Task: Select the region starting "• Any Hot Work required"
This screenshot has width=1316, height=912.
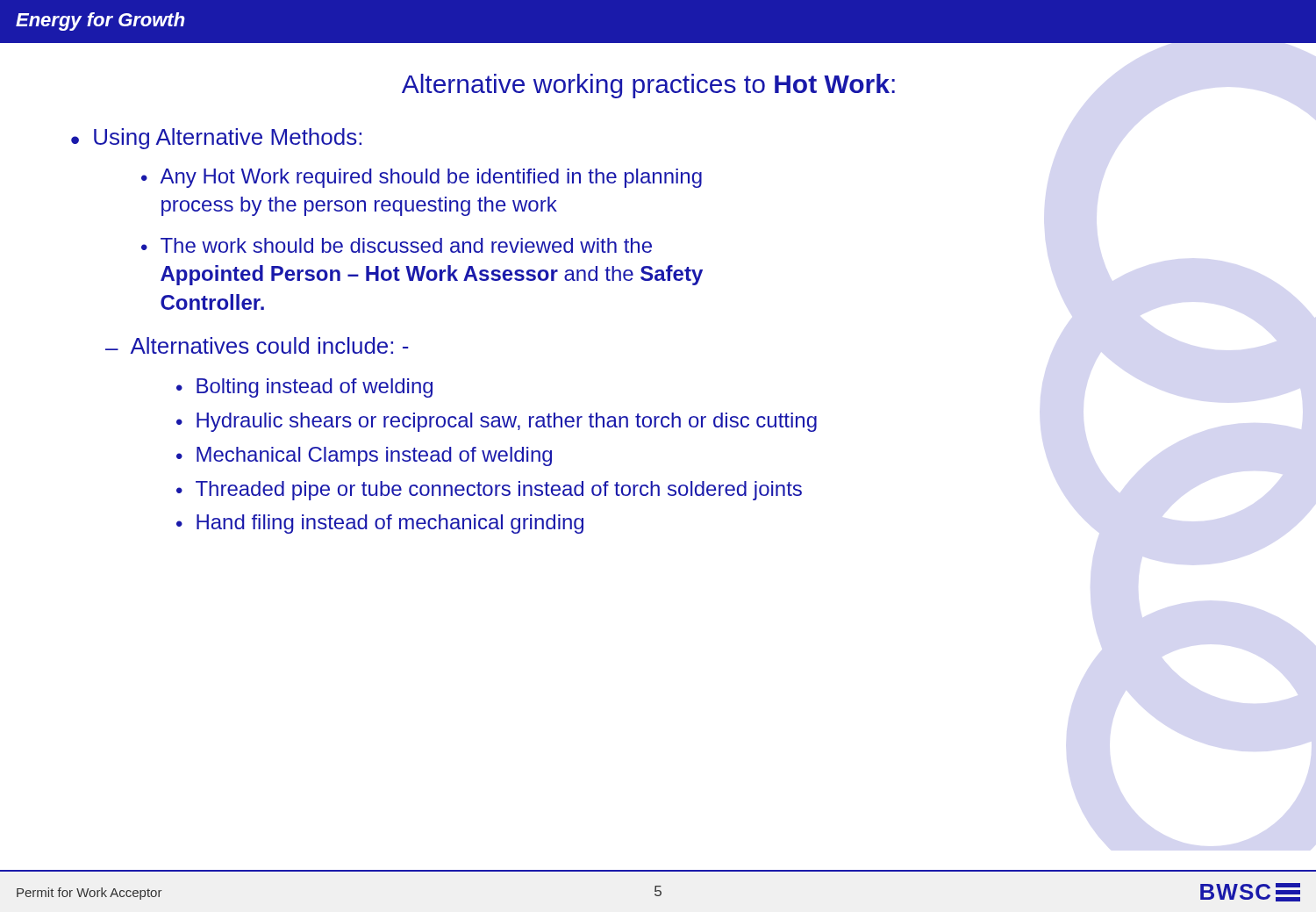Action: 422,191
